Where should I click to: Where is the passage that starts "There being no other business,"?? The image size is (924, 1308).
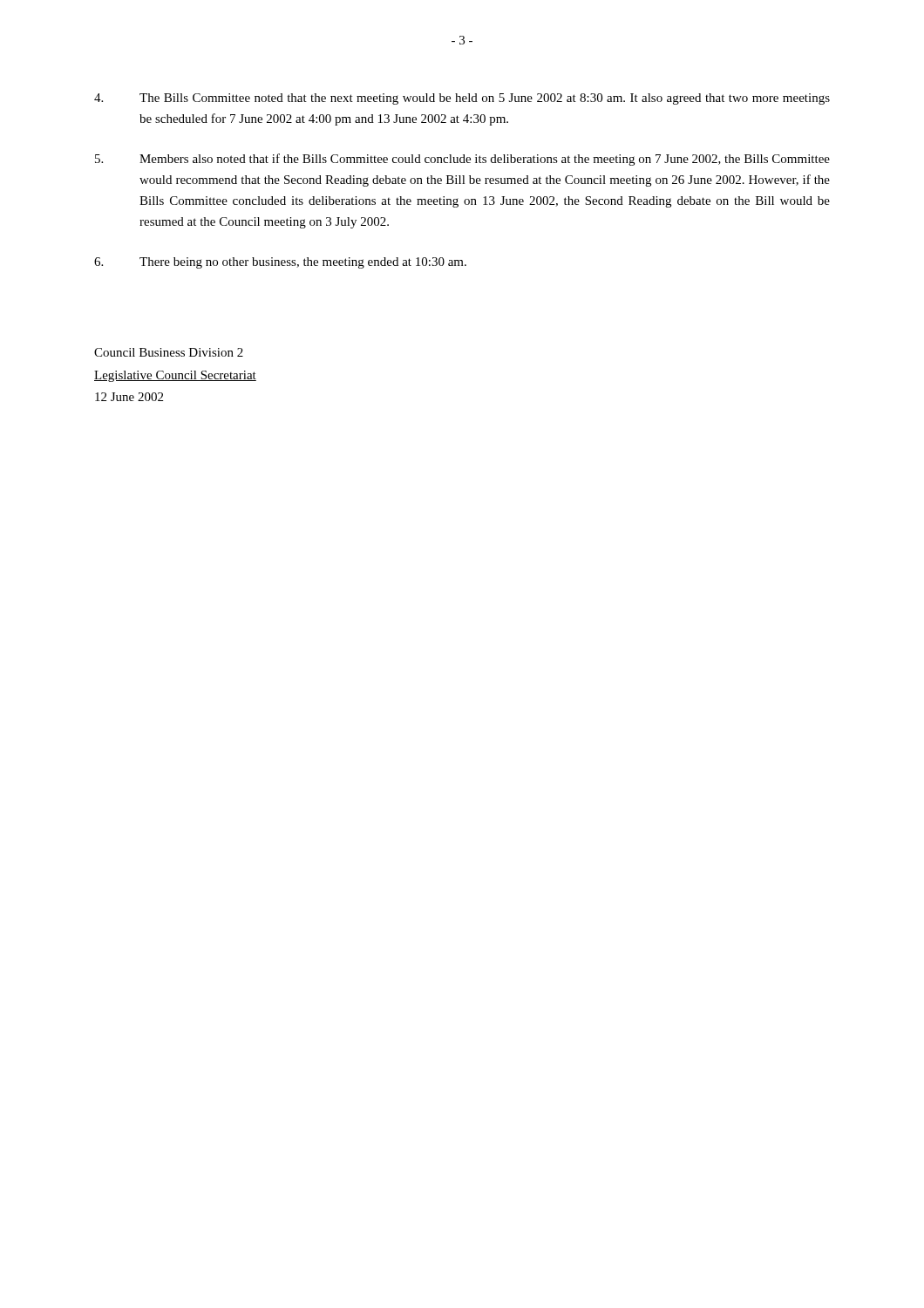462,262
